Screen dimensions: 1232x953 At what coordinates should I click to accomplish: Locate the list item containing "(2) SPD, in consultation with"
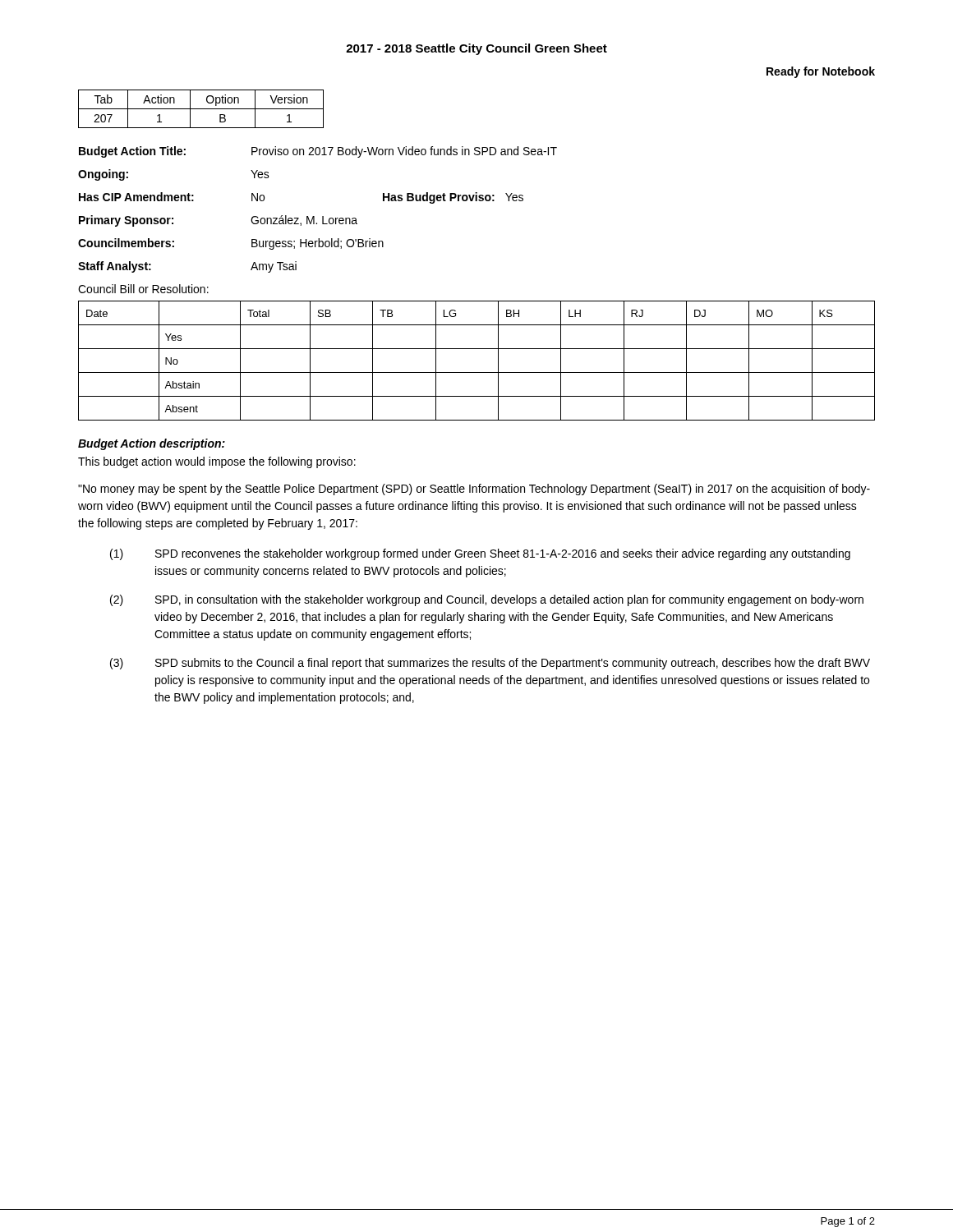(x=476, y=617)
